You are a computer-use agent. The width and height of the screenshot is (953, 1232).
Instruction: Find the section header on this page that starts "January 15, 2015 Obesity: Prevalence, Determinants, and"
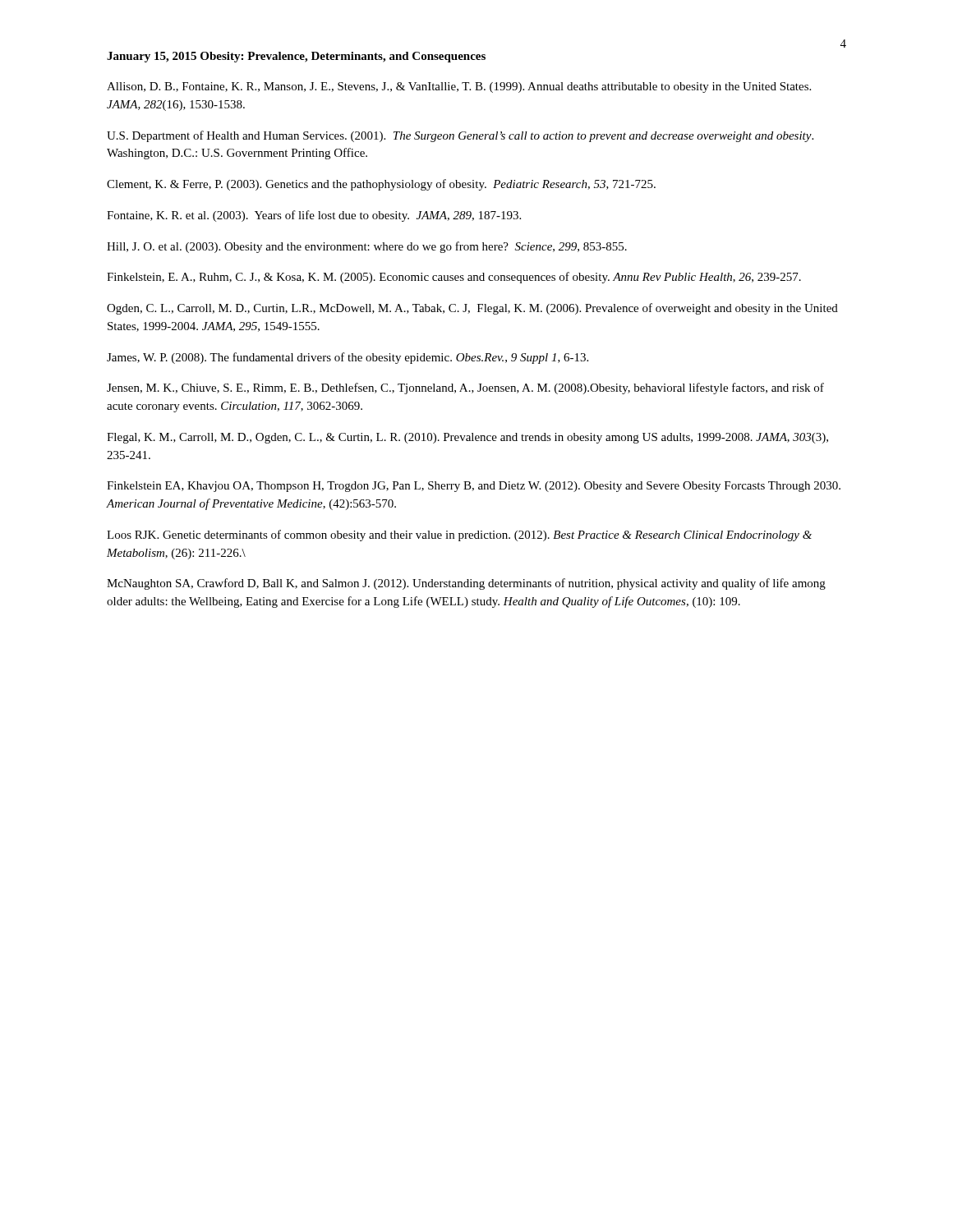click(296, 56)
